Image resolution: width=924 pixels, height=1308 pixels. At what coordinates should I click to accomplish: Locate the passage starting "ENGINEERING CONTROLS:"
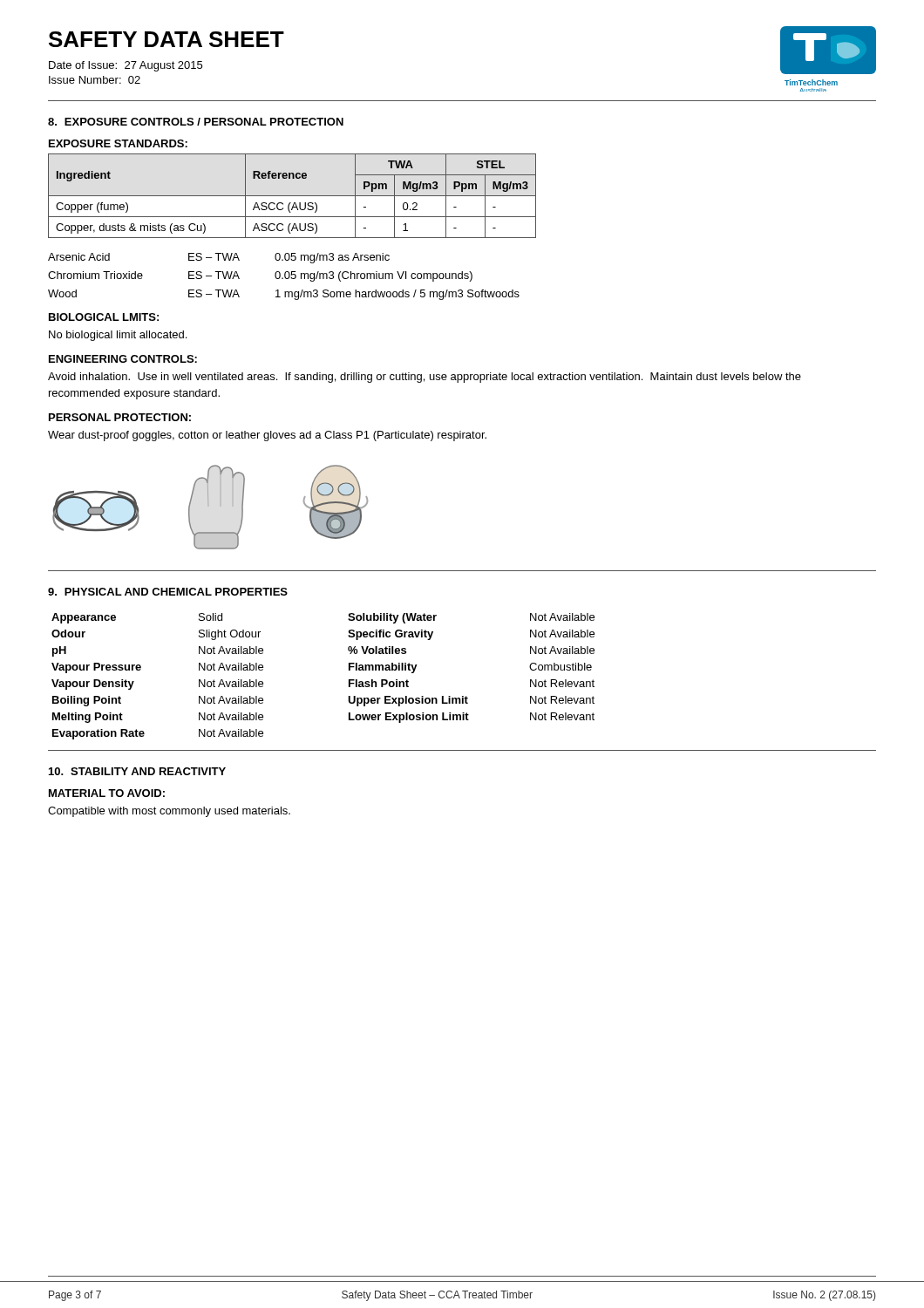click(x=123, y=359)
